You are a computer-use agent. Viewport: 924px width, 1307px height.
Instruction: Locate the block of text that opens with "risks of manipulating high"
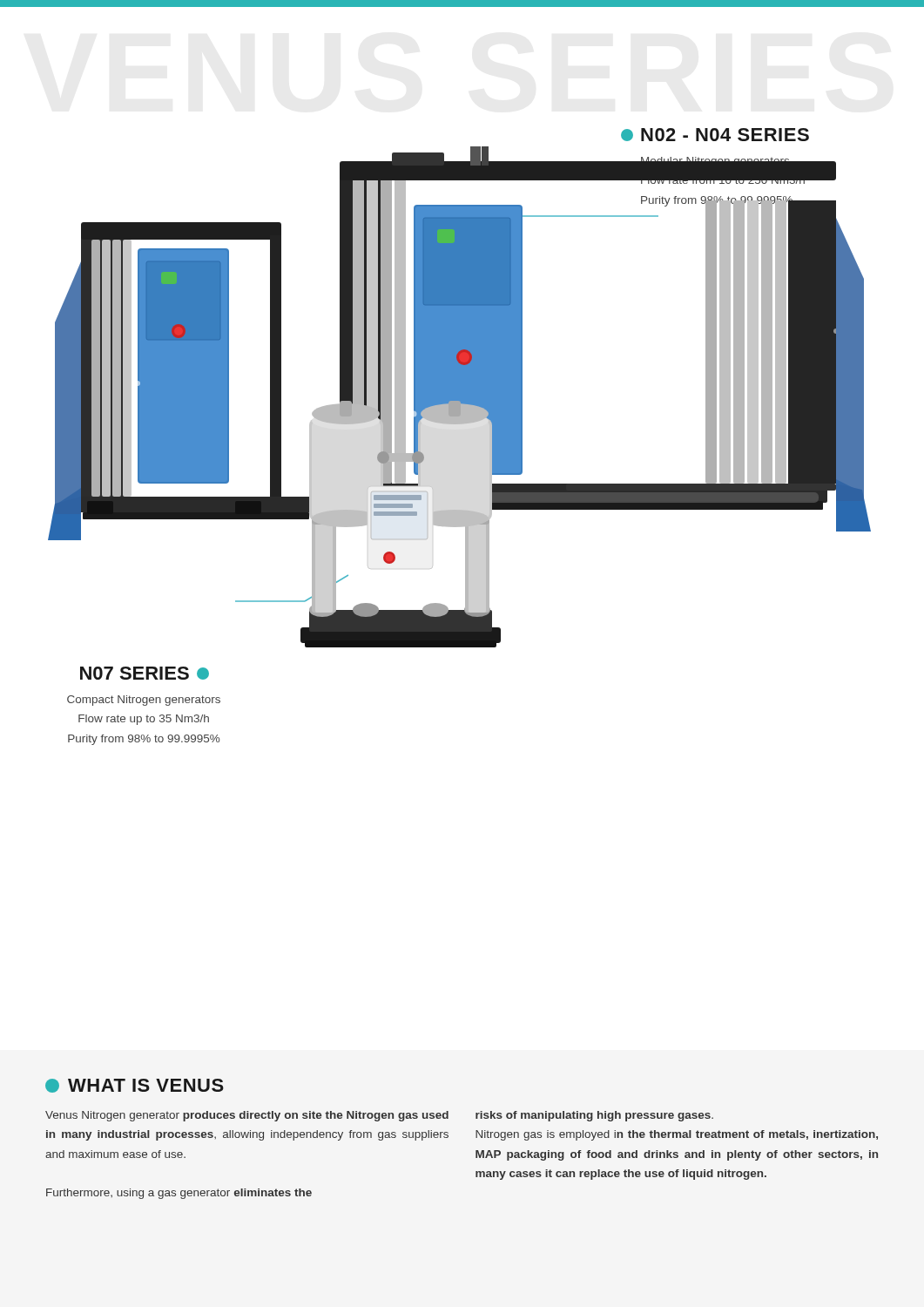click(x=677, y=1144)
